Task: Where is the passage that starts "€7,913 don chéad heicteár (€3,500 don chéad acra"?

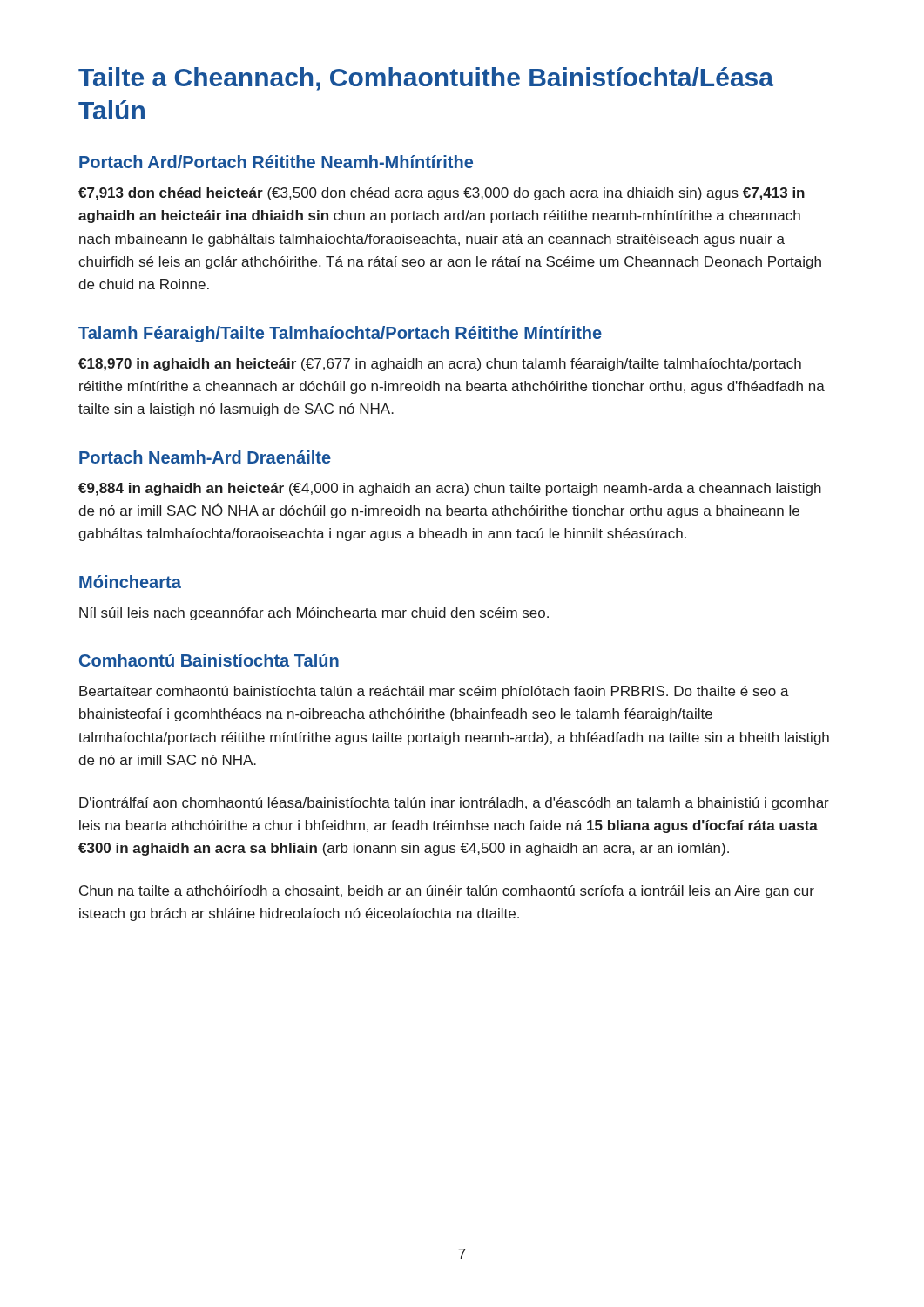Action: (x=458, y=239)
